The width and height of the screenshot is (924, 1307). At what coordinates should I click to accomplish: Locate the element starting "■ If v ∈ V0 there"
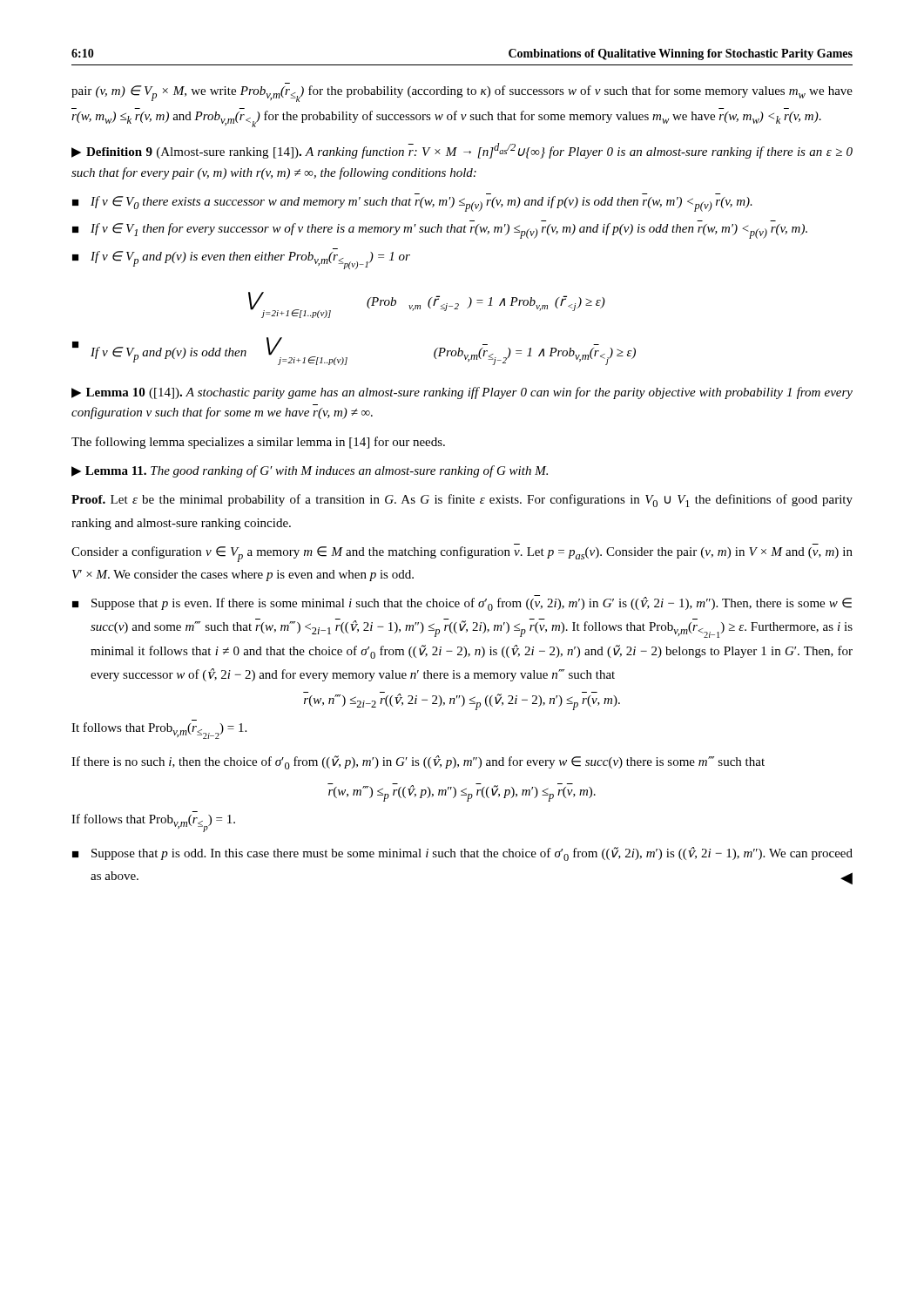(462, 203)
